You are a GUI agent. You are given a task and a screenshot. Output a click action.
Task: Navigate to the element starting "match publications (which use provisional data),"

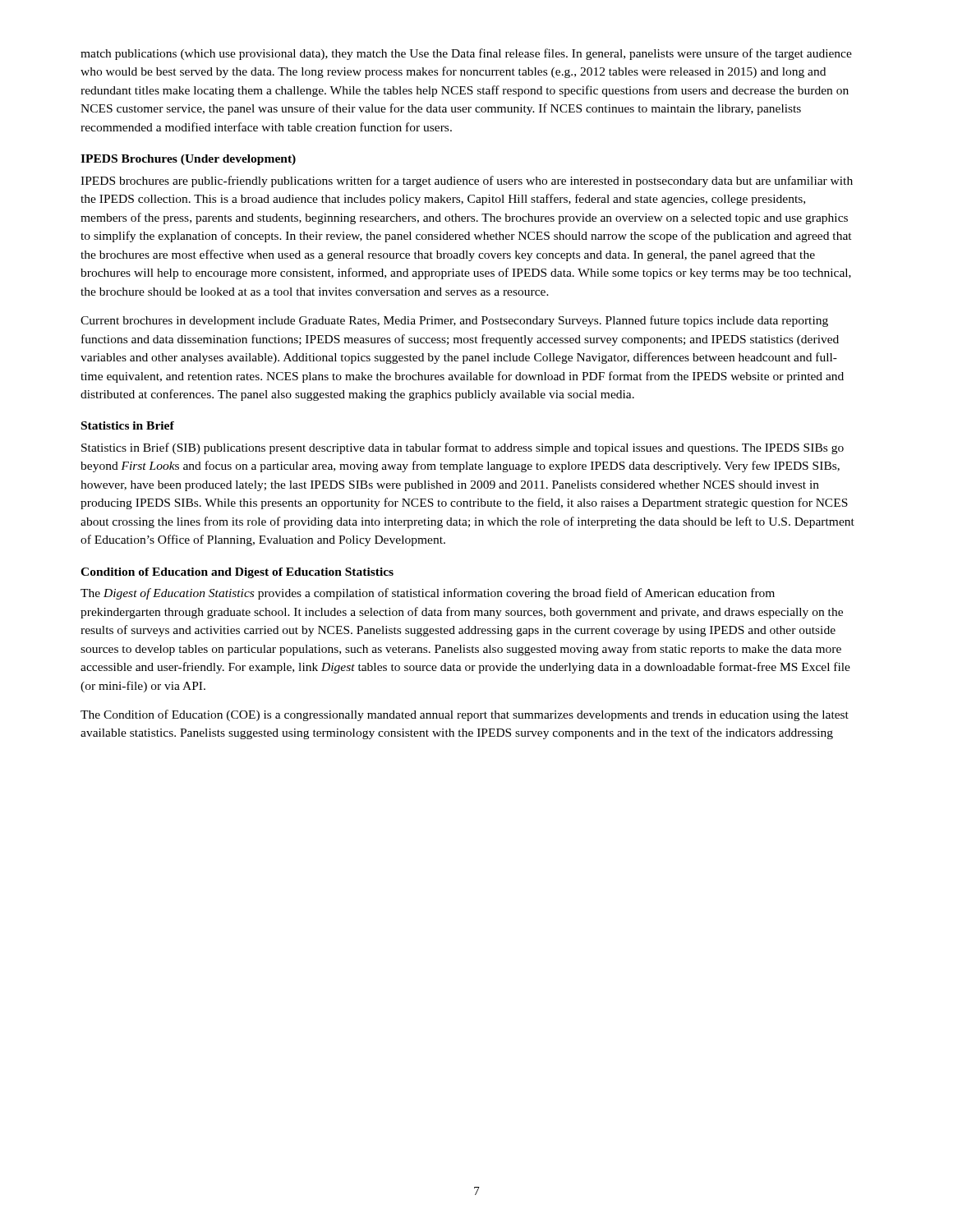click(x=466, y=90)
